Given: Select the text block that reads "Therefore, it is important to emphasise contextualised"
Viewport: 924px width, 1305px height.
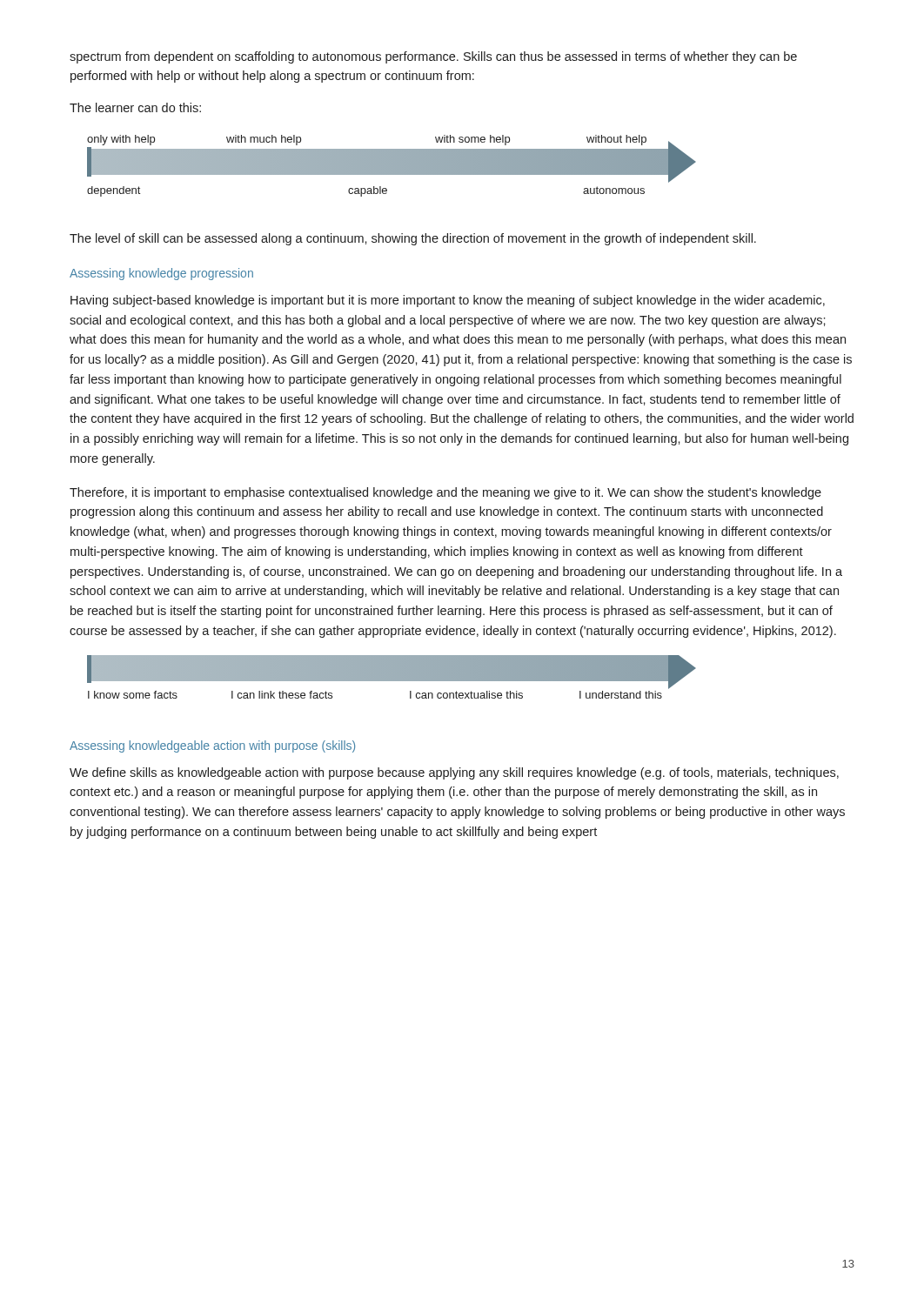Looking at the screenshot, I should [456, 561].
